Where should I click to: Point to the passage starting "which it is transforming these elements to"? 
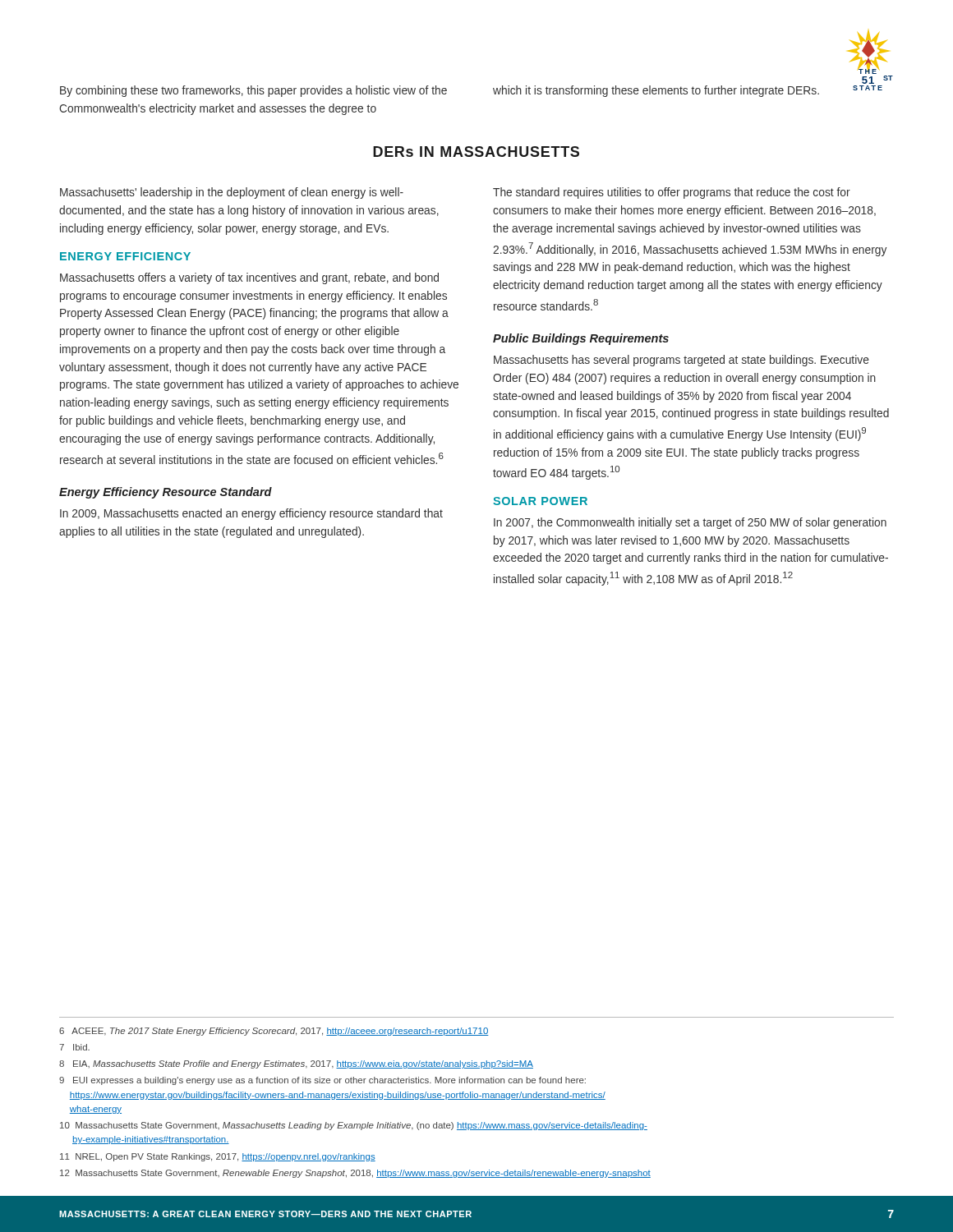[x=656, y=91]
